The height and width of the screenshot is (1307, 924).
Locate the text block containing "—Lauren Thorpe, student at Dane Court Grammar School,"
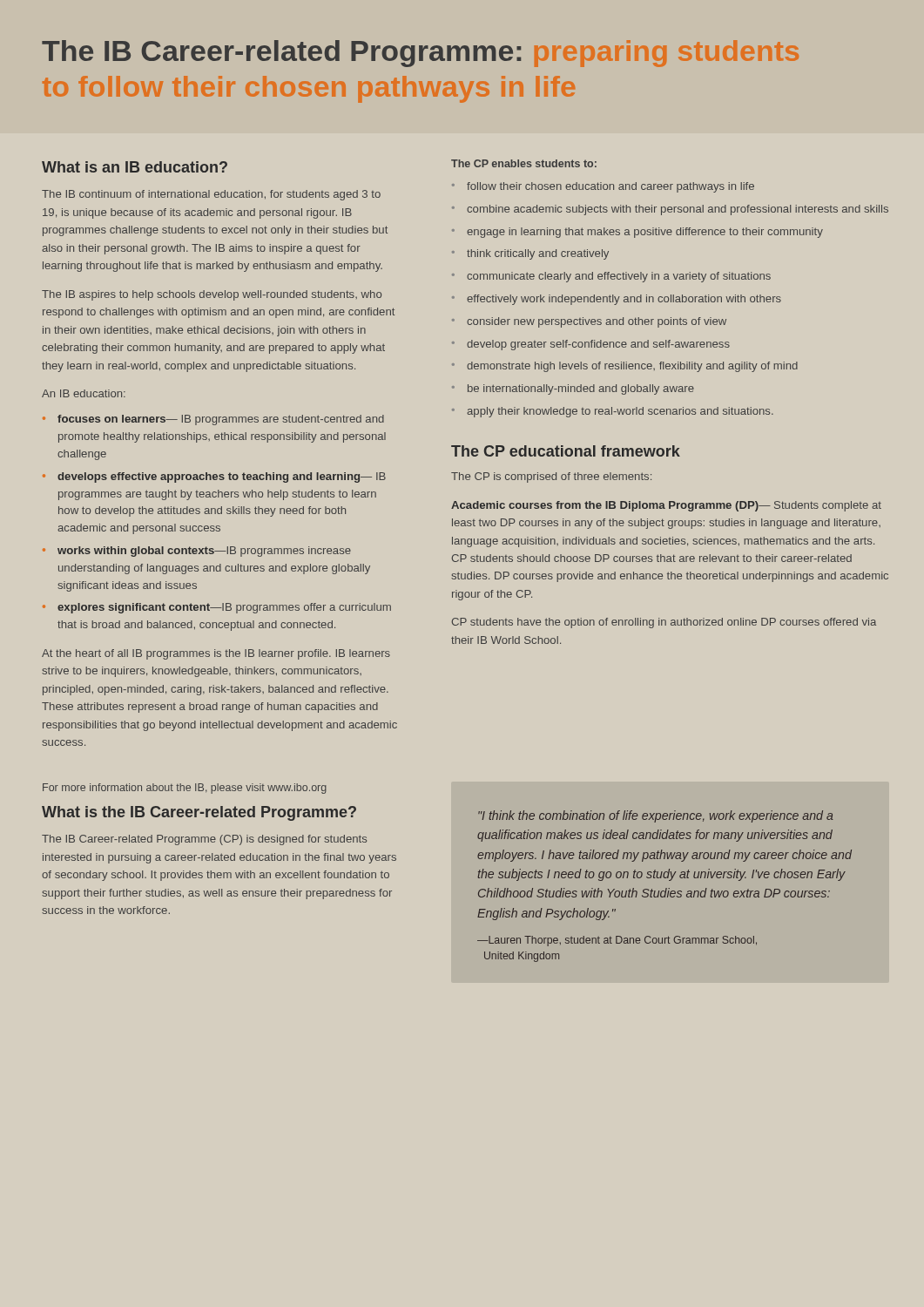[618, 948]
